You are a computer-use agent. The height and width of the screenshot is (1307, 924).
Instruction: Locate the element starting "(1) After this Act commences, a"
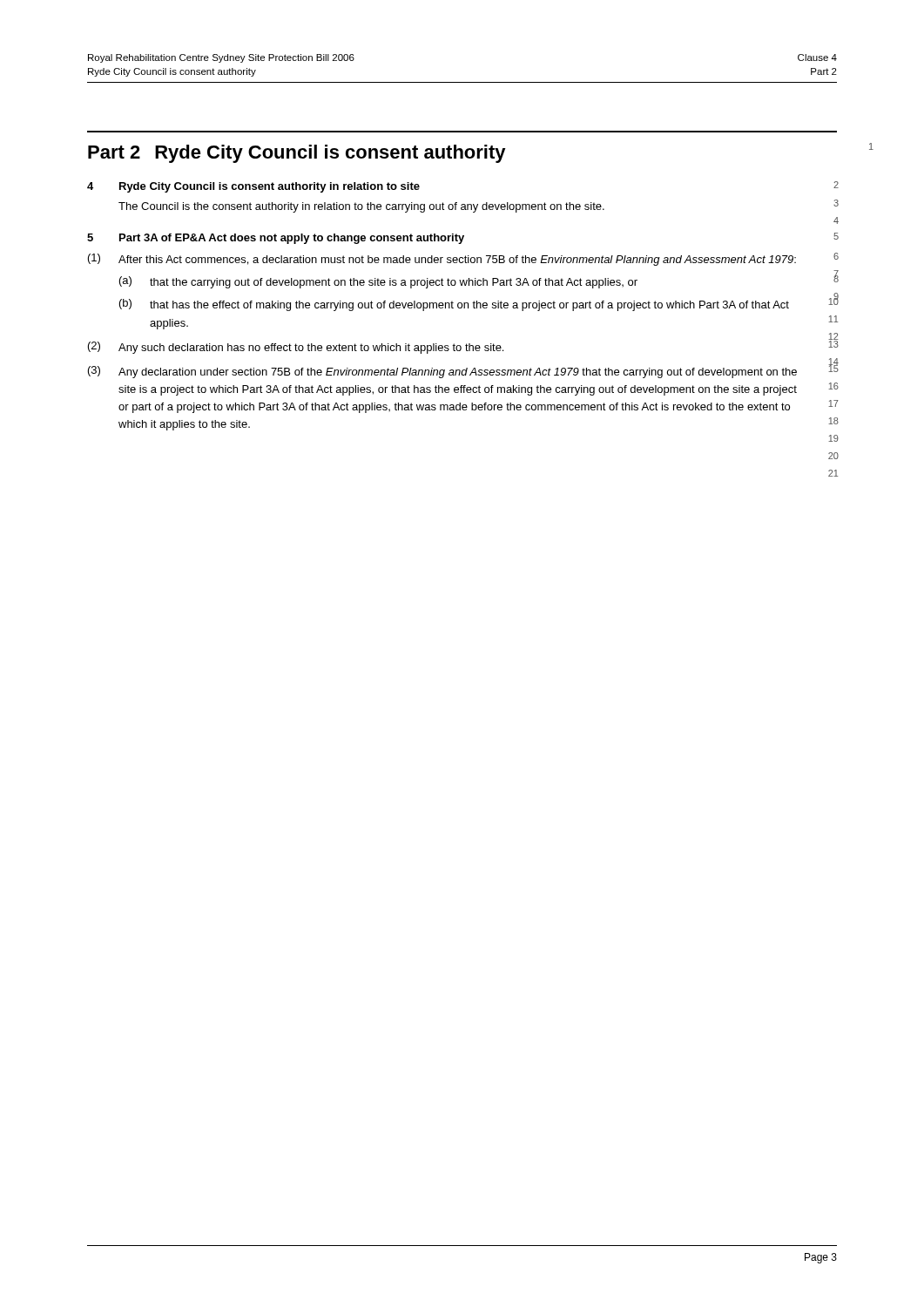(x=445, y=260)
